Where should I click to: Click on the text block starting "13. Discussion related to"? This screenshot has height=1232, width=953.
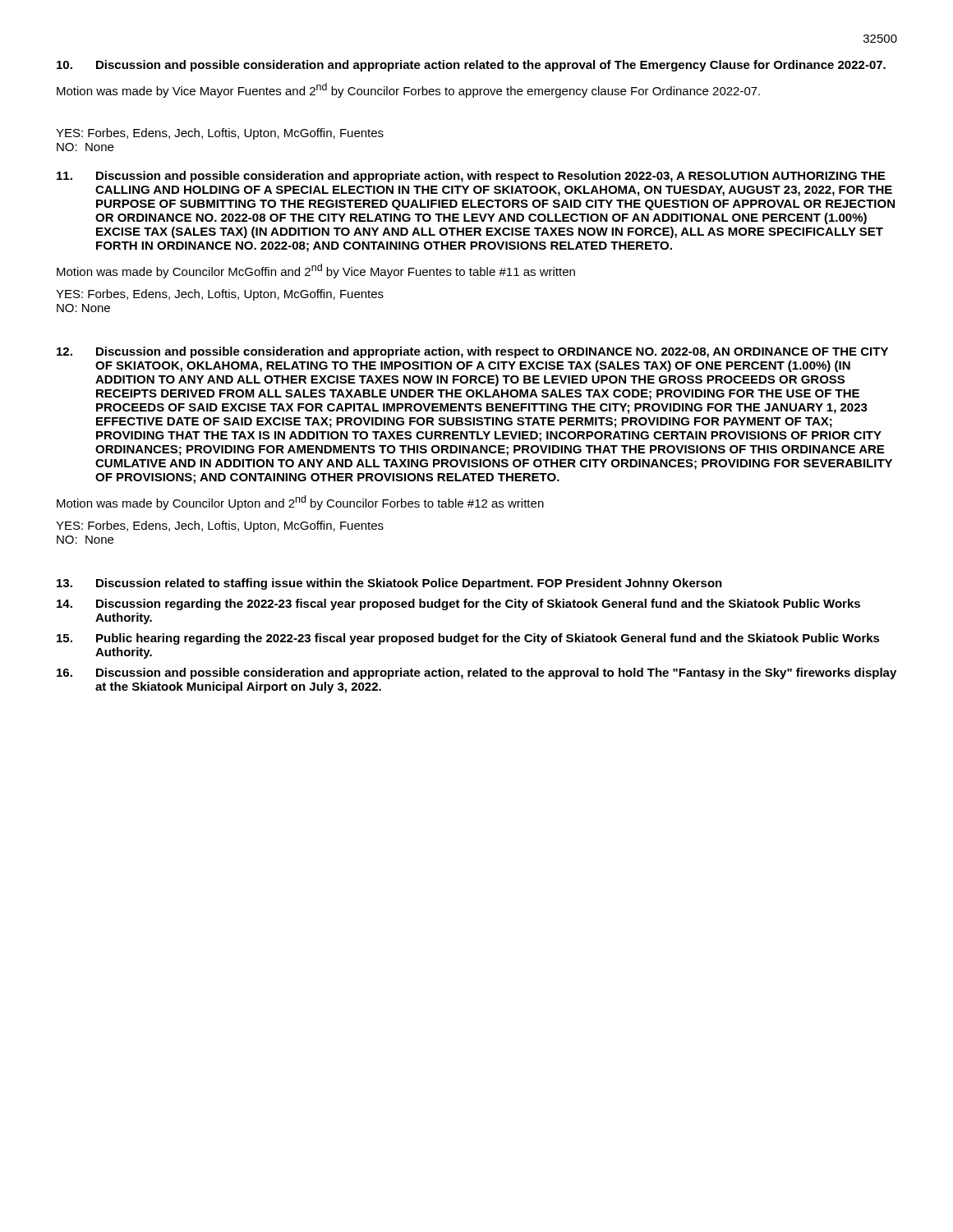click(x=476, y=583)
